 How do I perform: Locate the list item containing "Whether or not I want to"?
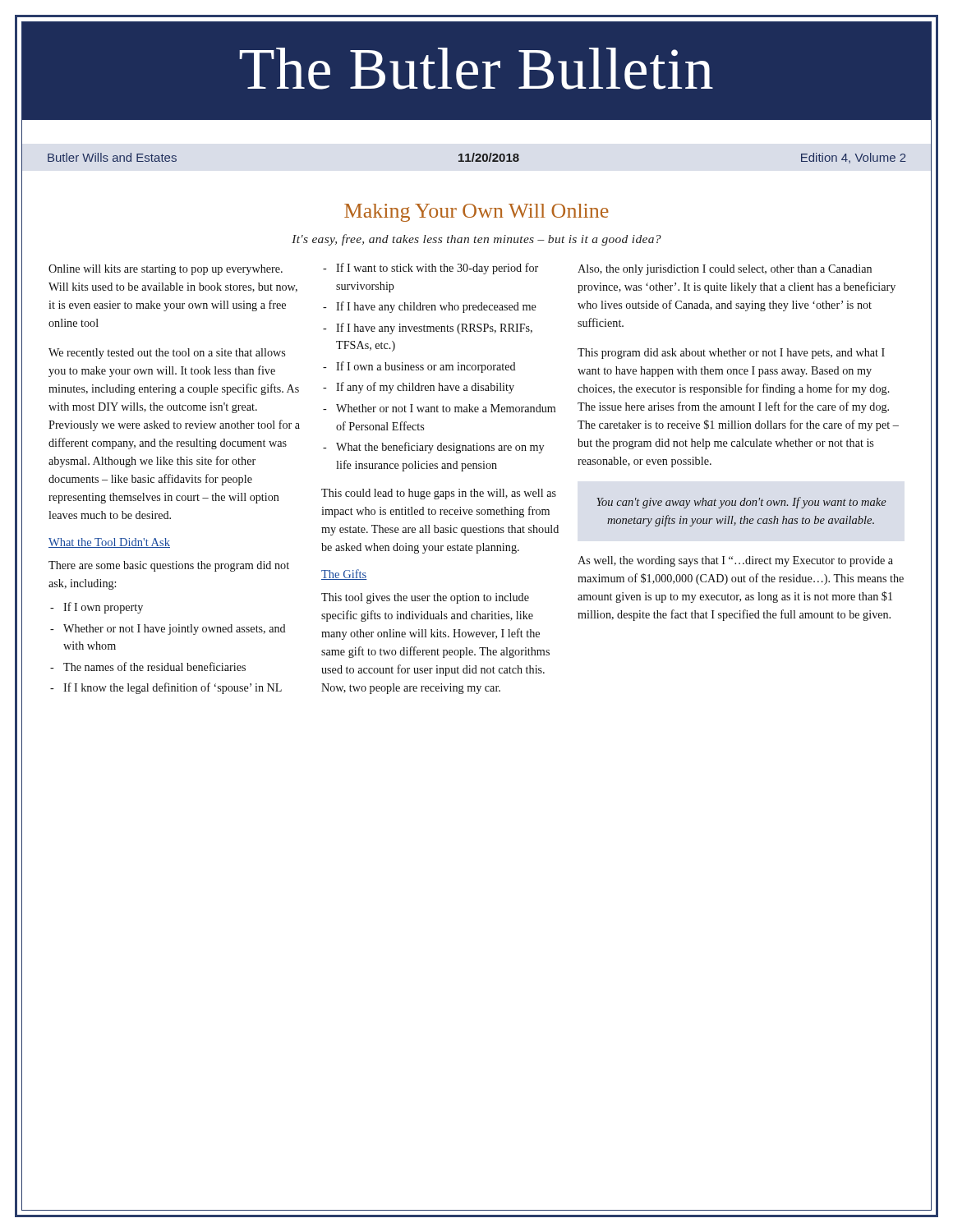pos(446,417)
